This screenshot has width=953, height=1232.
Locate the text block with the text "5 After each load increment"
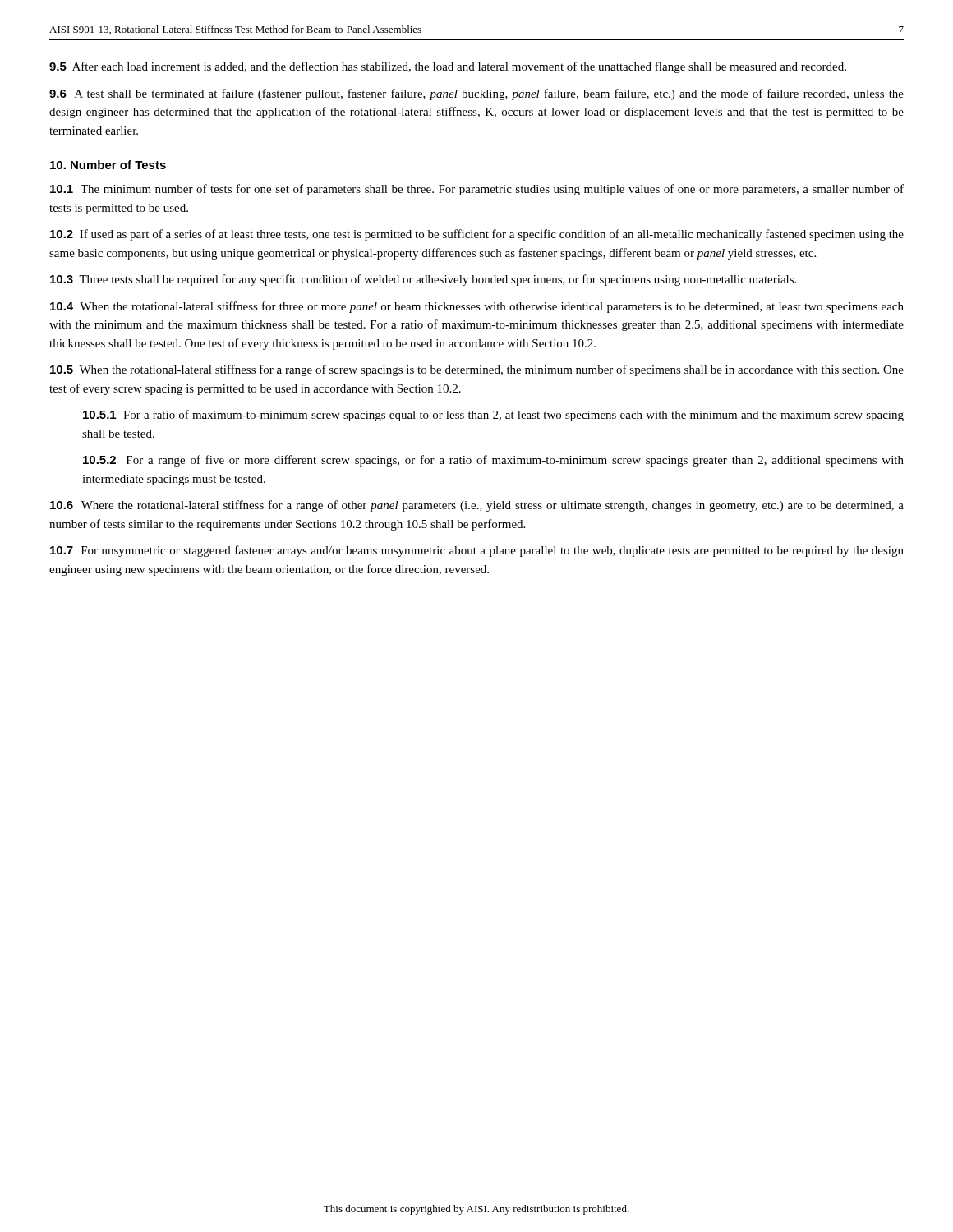click(448, 66)
